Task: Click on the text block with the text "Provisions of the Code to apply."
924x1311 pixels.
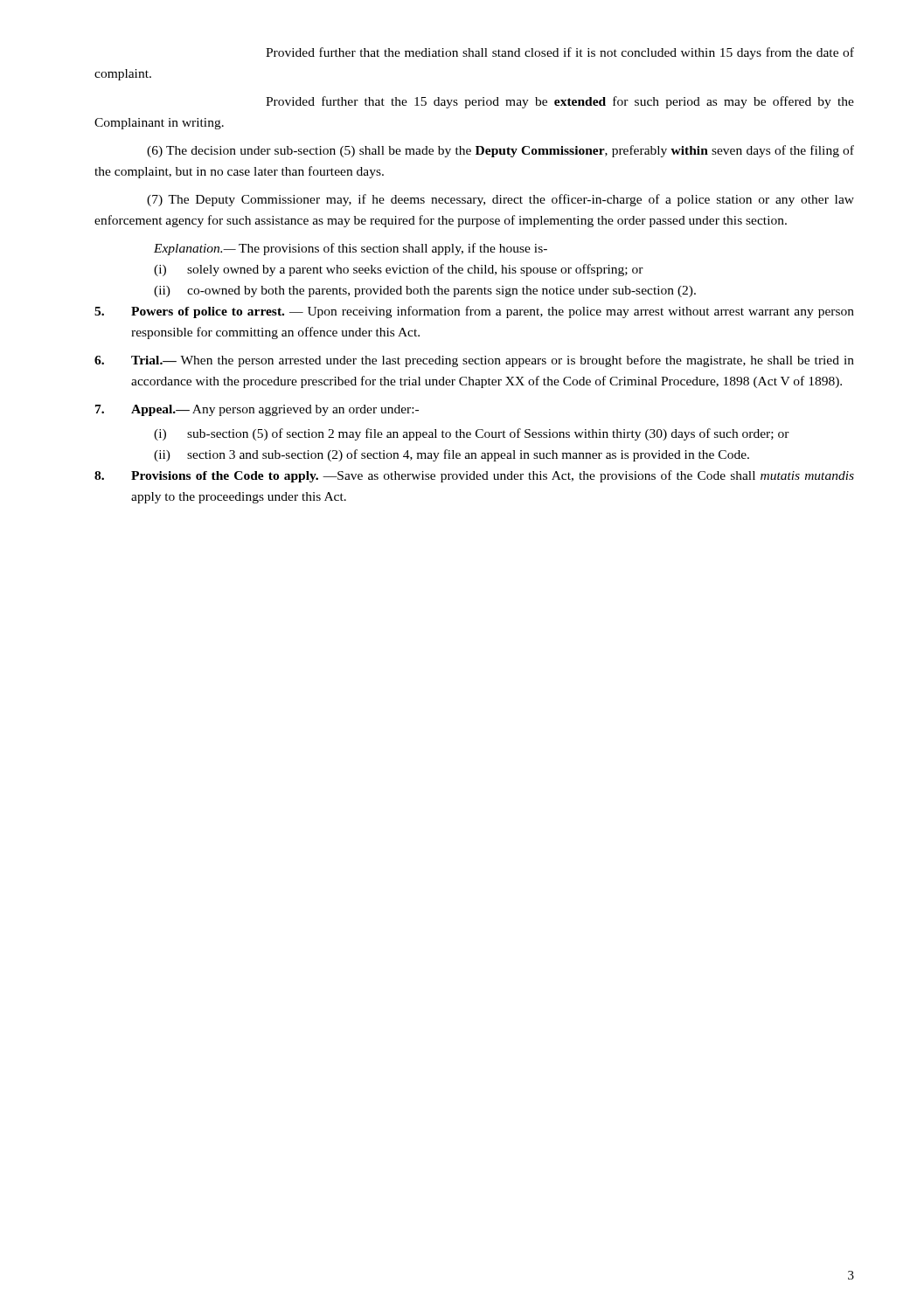Action: pyautogui.click(x=474, y=486)
